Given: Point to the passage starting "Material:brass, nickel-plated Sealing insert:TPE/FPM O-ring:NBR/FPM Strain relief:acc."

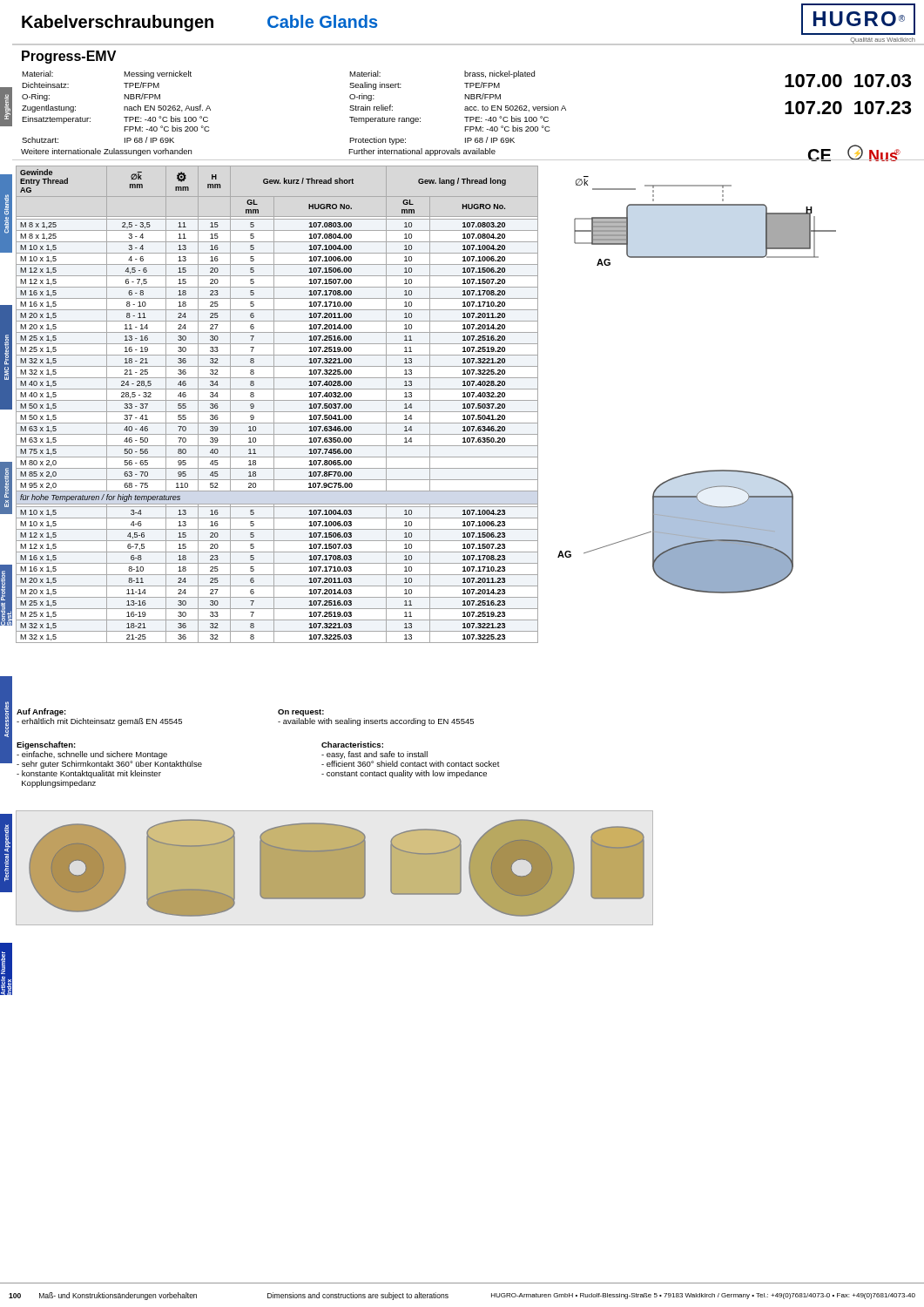Looking at the screenshot, I should 458,107.
